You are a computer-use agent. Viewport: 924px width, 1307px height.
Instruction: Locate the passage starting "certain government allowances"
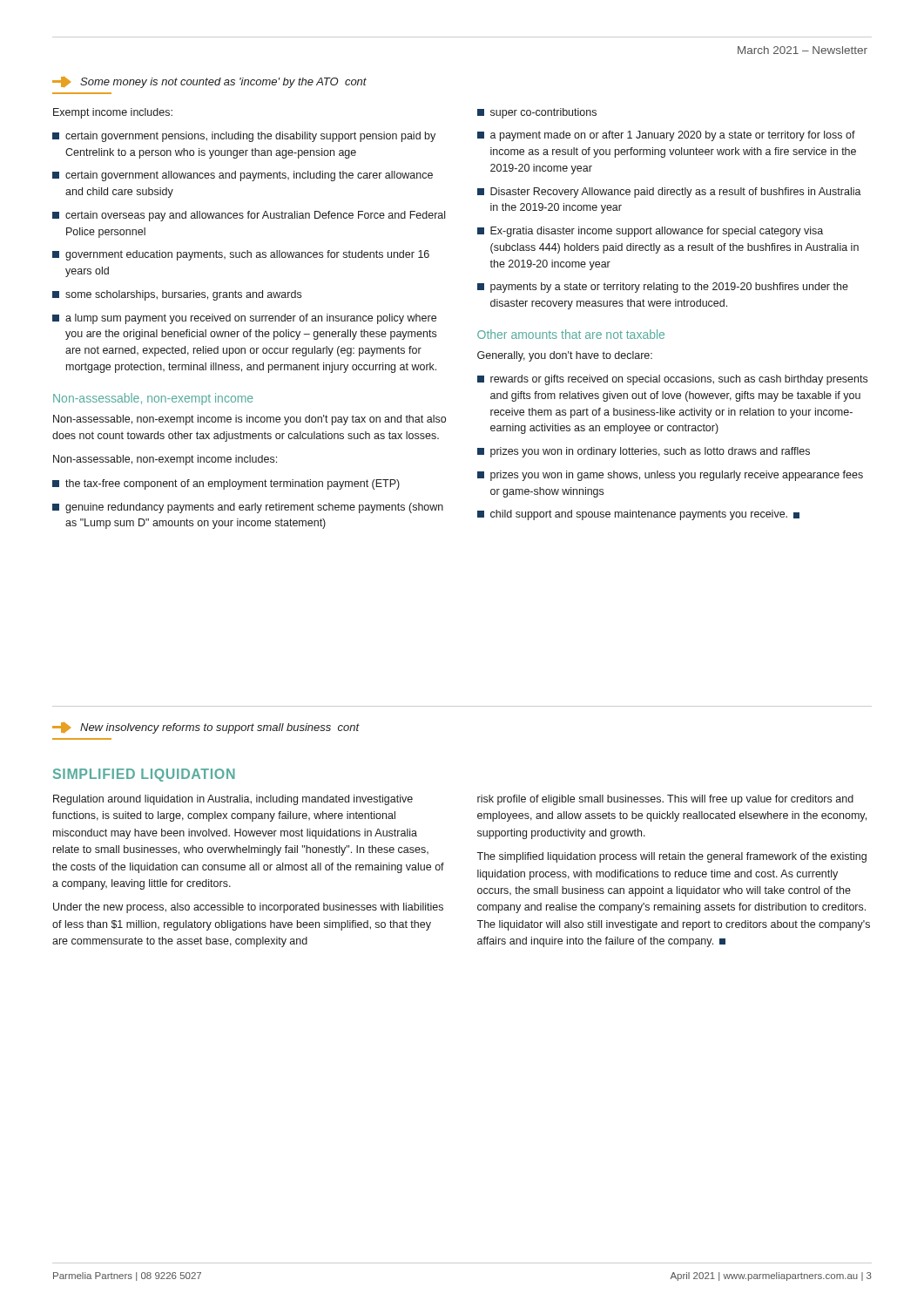tap(250, 184)
